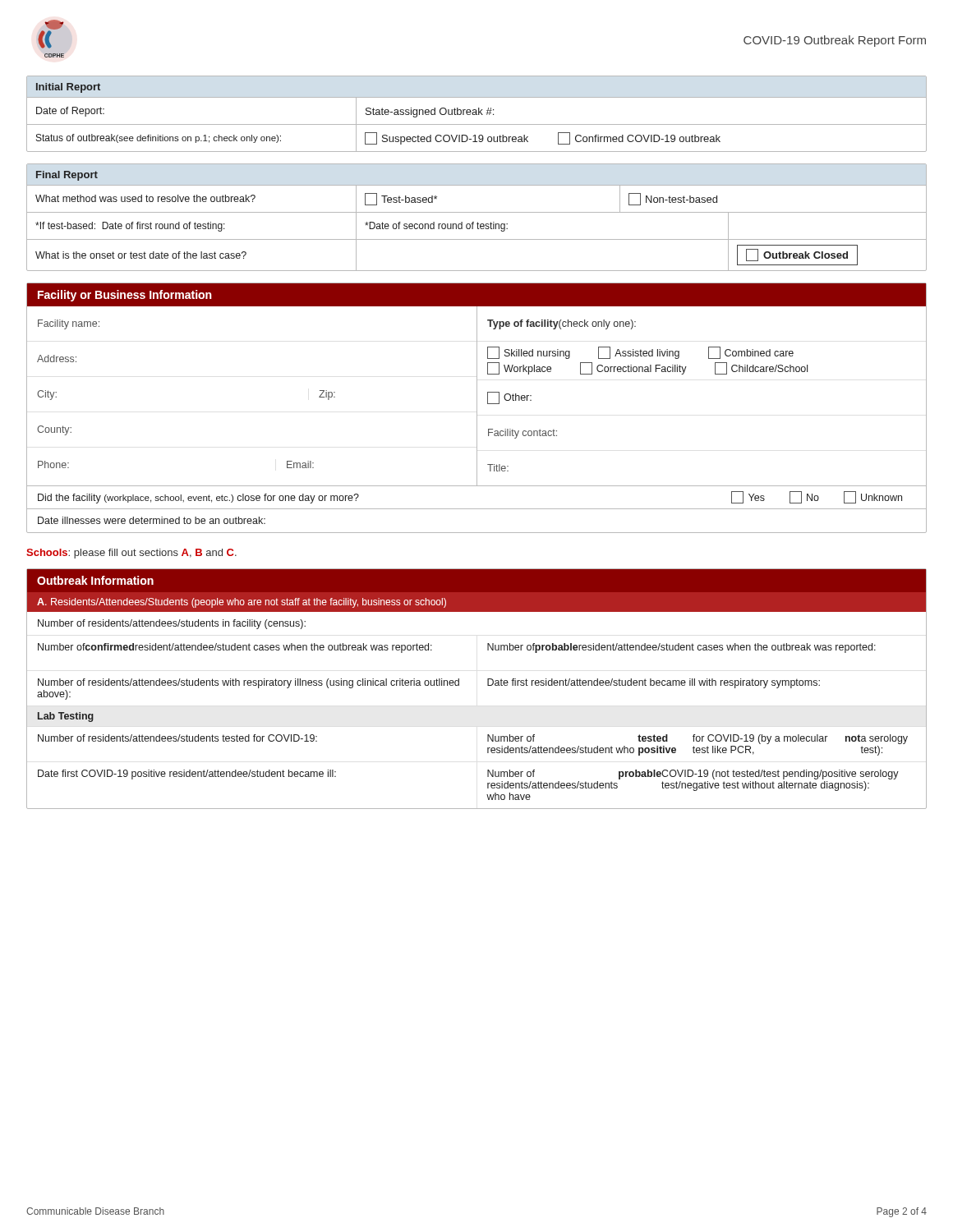The height and width of the screenshot is (1232, 953).
Task: Select the table that reads "Final Report What method was"
Action: coord(476,217)
